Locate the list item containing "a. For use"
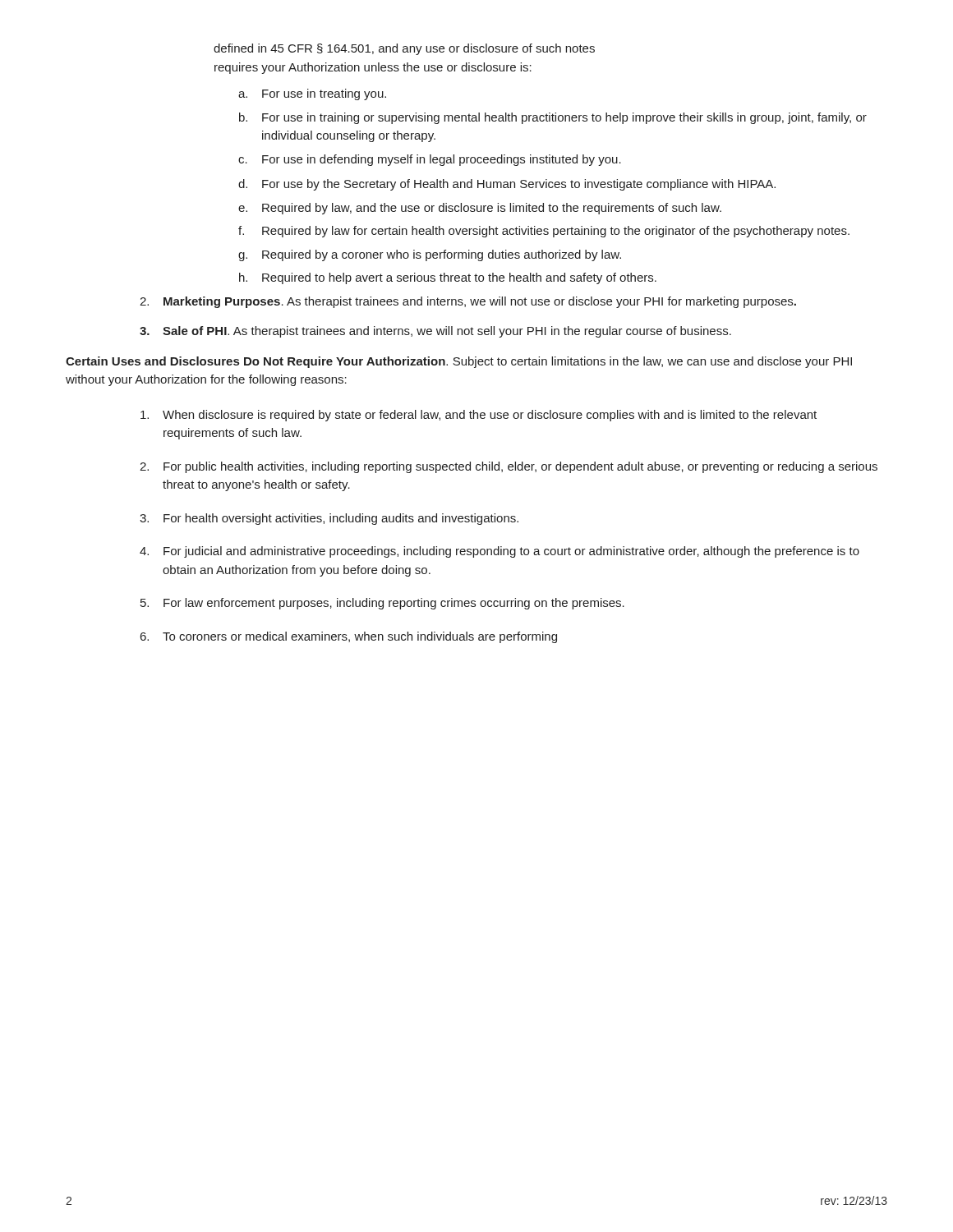This screenshot has width=953, height=1232. [x=312, y=94]
